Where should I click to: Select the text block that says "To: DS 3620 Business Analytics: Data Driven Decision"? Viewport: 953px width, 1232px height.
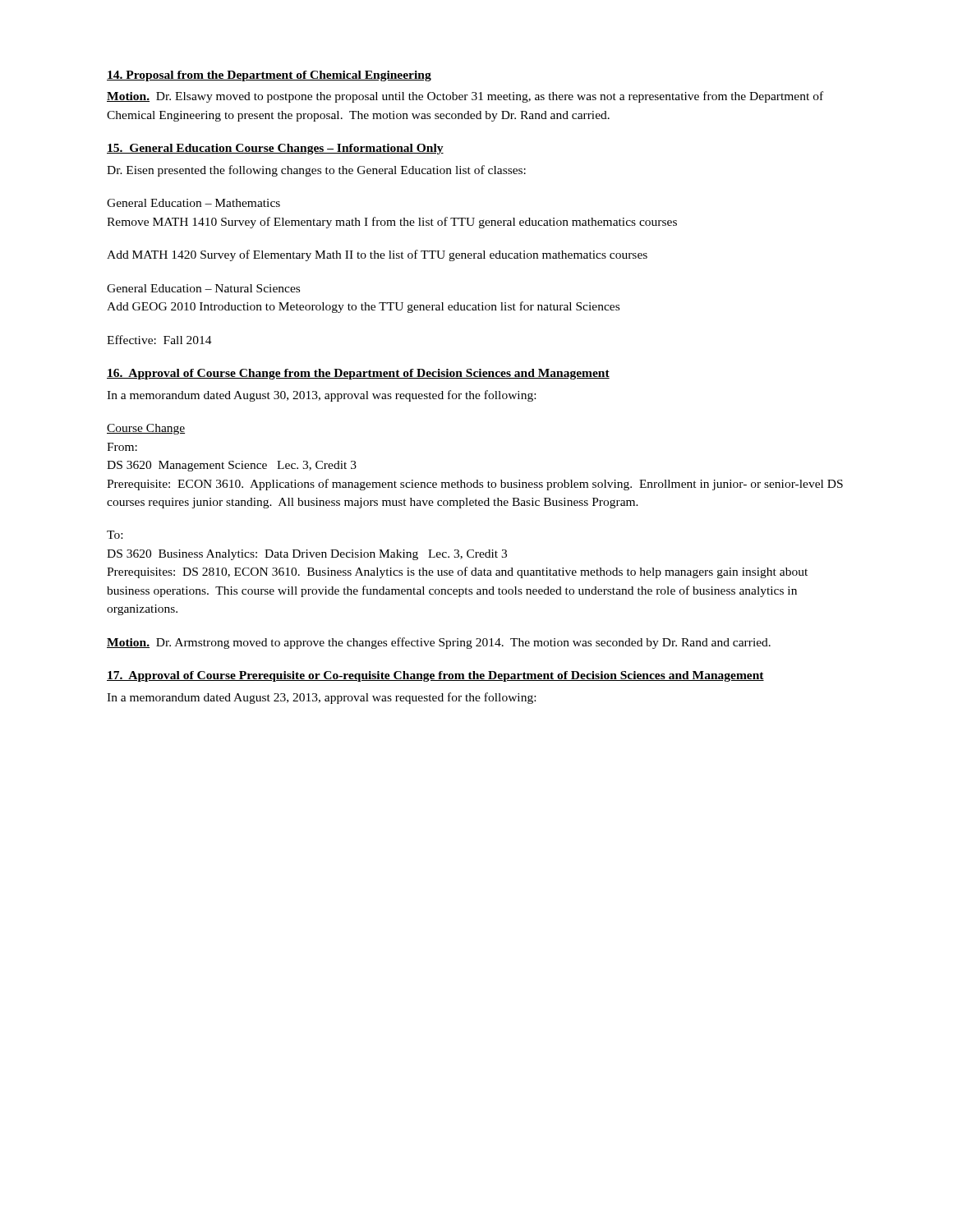point(476,572)
